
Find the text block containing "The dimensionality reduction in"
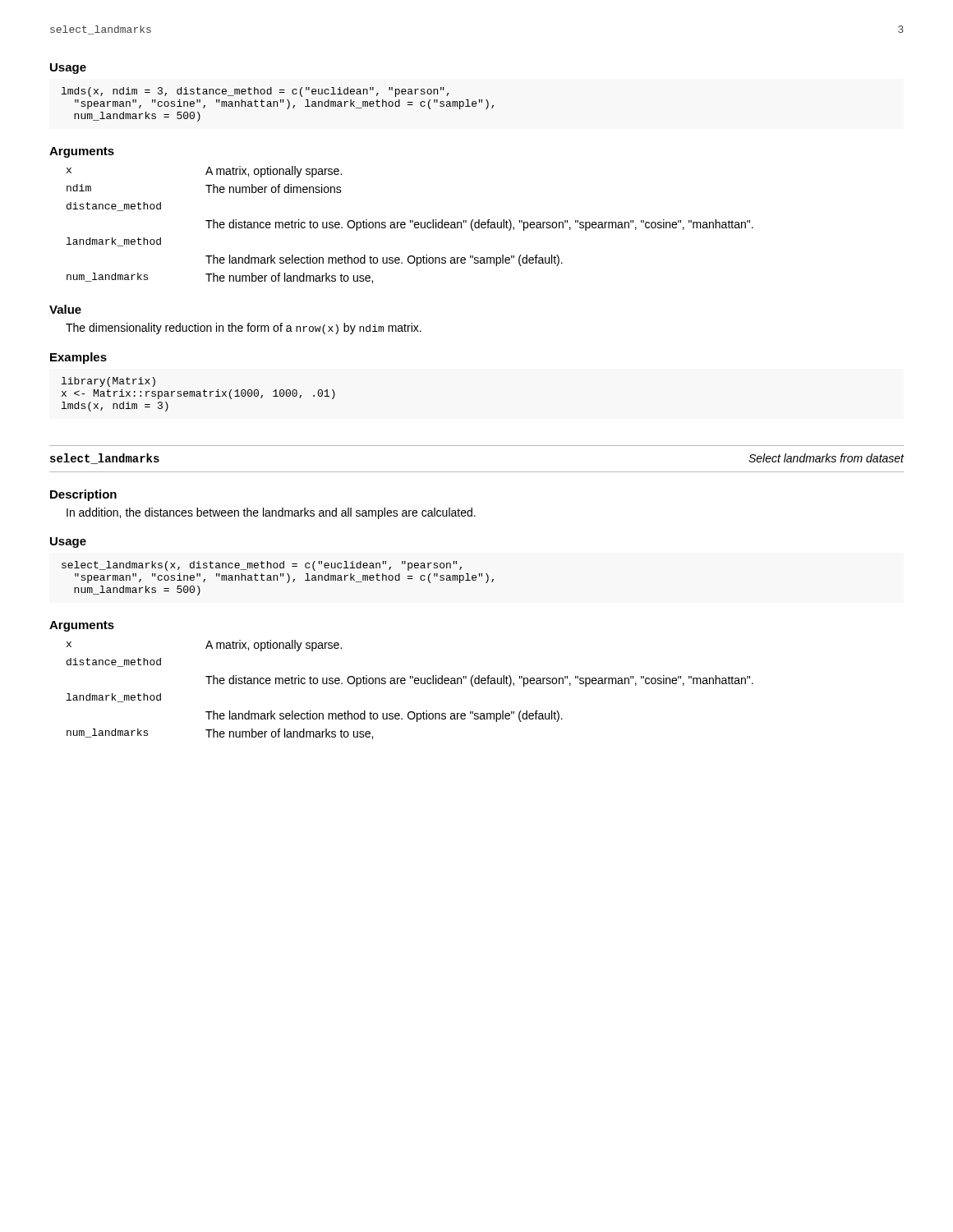tap(244, 328)
